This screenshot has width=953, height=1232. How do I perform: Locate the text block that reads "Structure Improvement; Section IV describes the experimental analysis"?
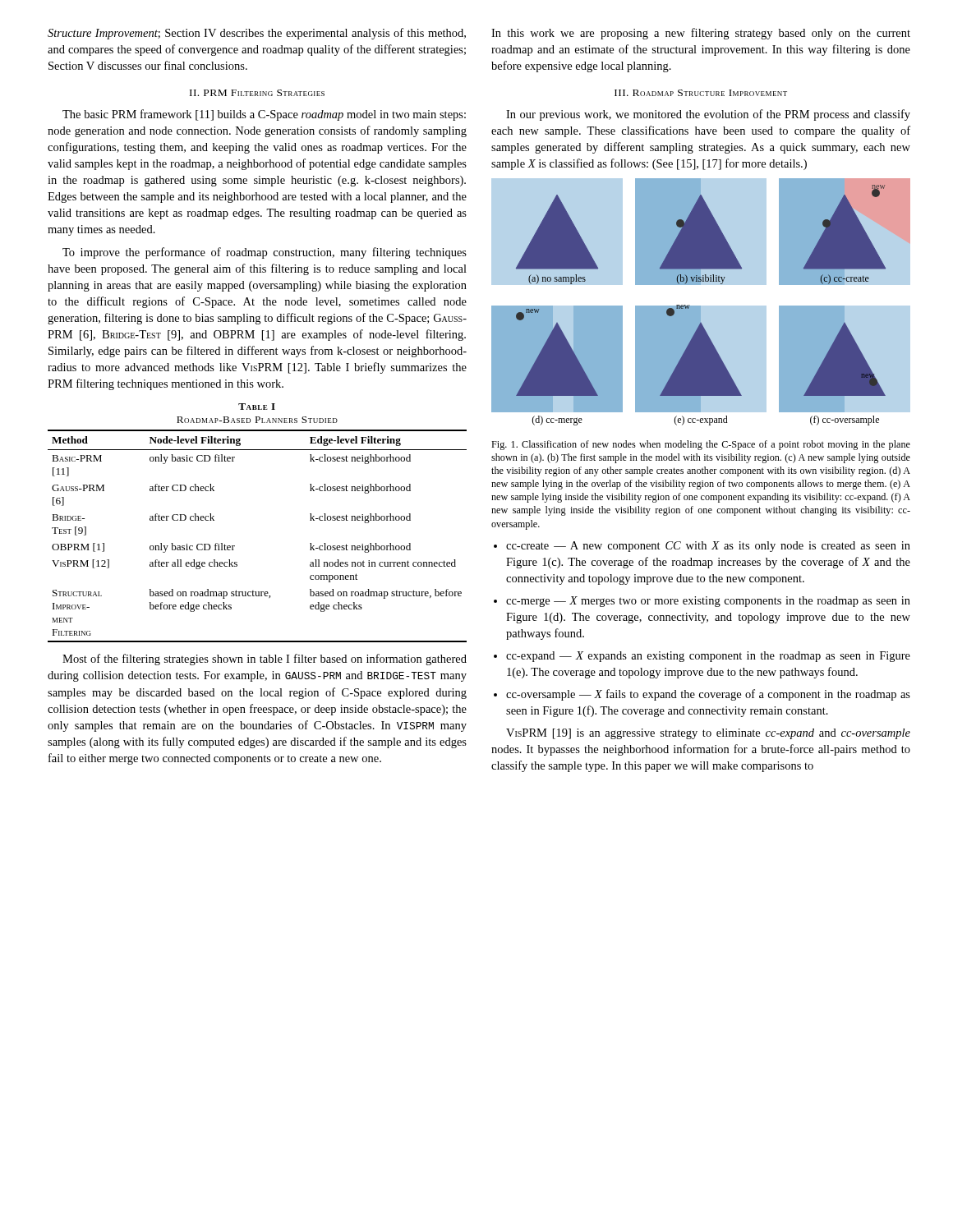point(257,49)
